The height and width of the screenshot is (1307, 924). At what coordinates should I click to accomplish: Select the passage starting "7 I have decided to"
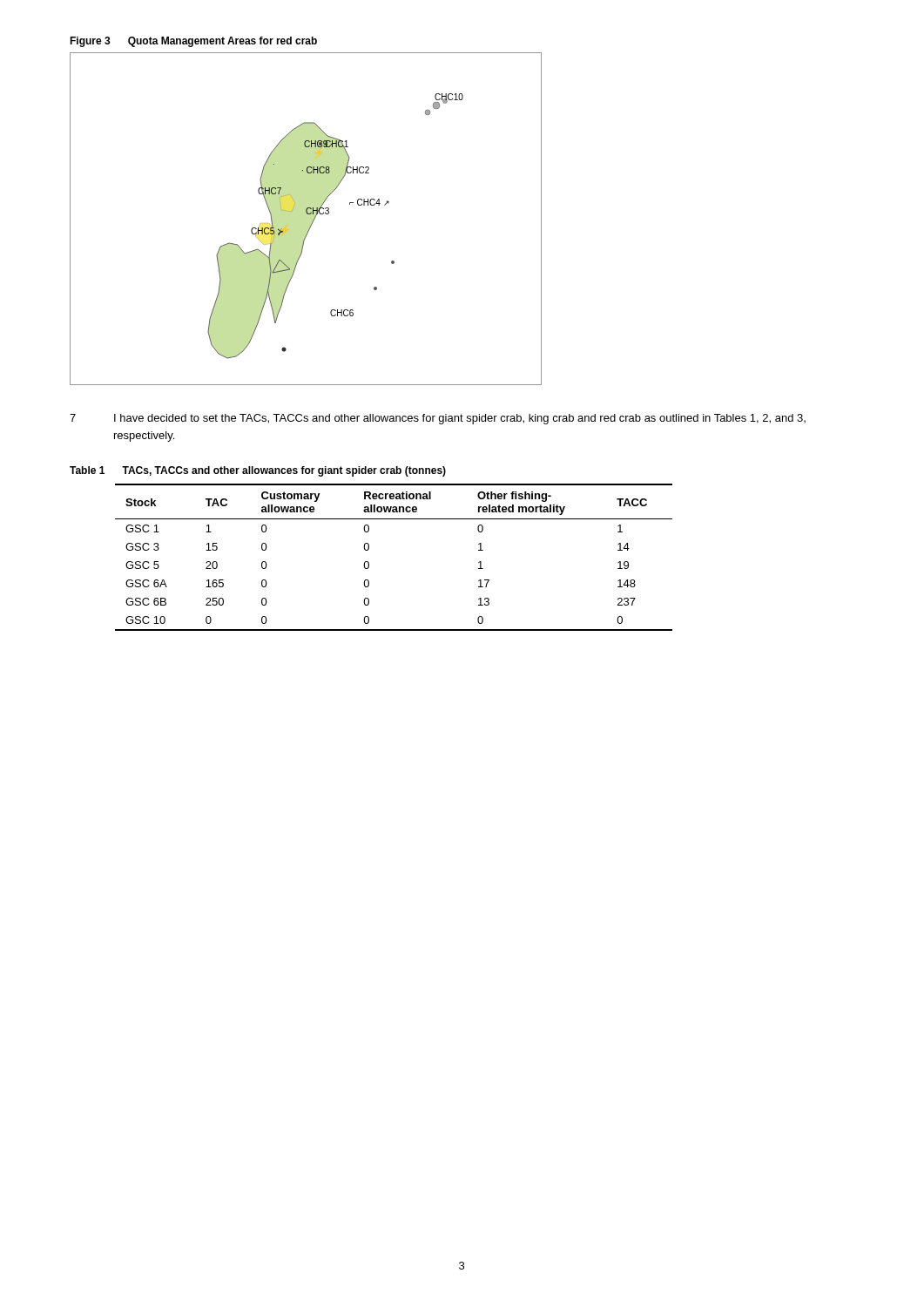(462, 426)
